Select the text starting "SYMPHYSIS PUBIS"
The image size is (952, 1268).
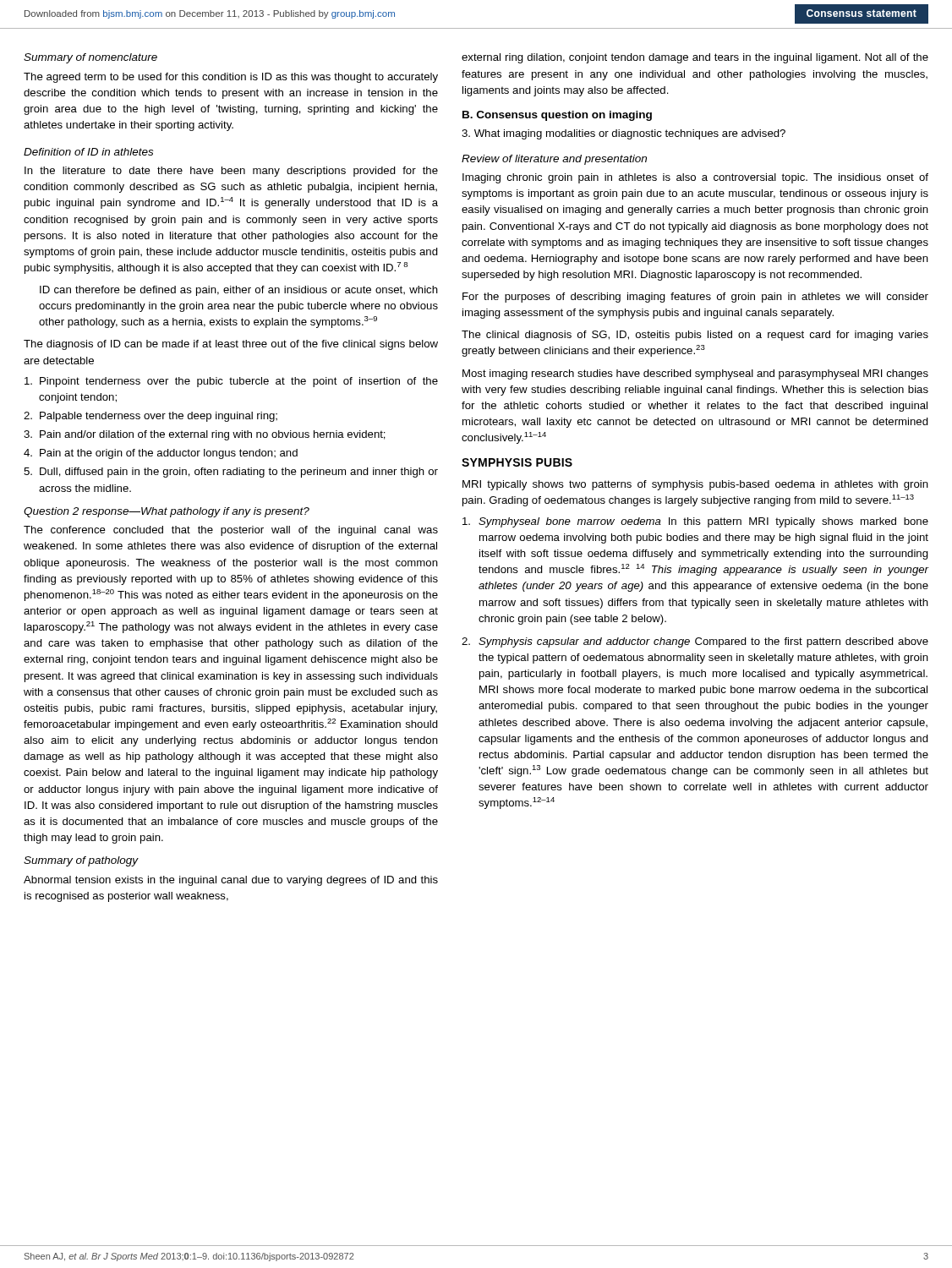[x=517, y=463]
